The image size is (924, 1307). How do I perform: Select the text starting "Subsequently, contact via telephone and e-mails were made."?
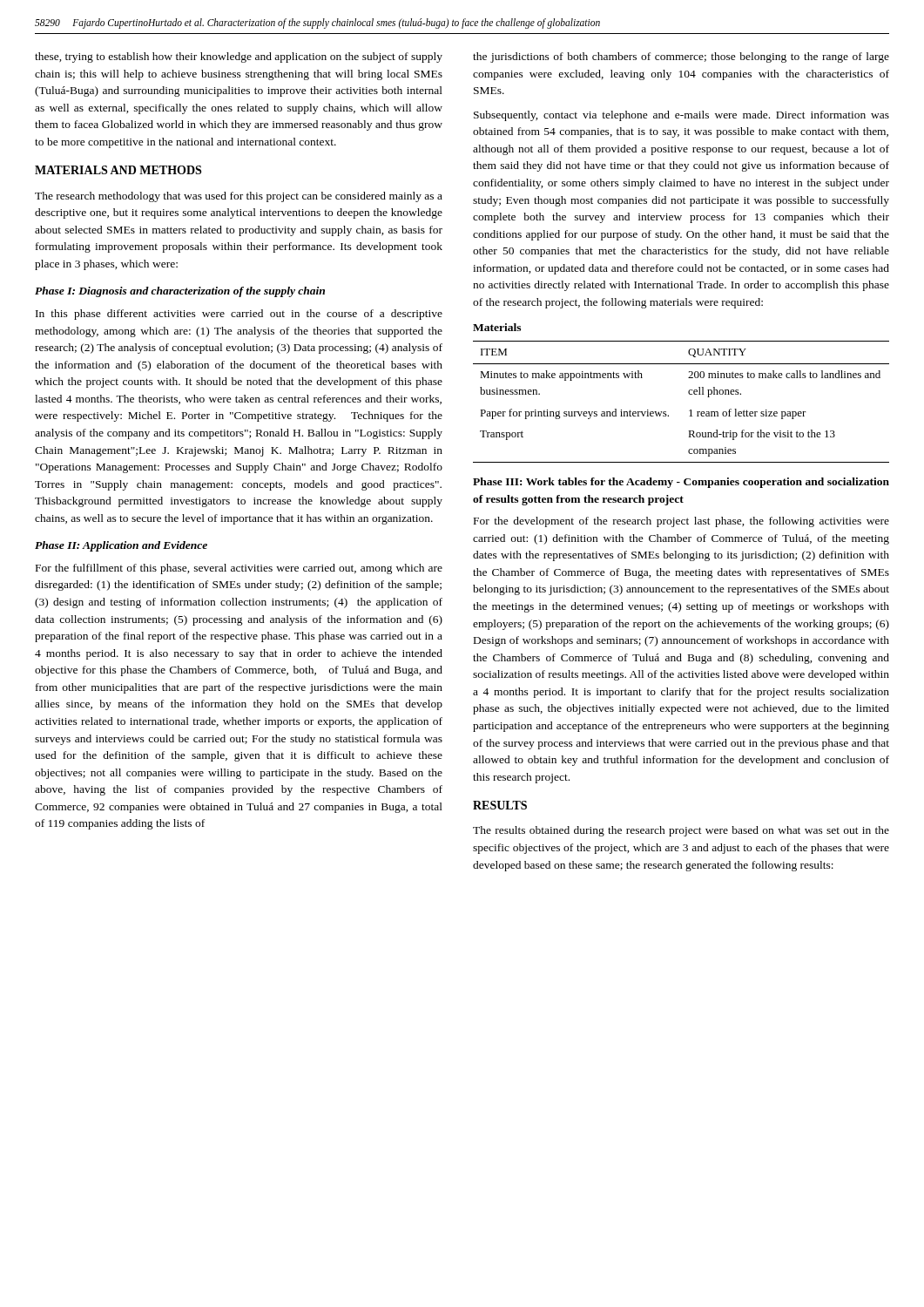pos(681,208)
